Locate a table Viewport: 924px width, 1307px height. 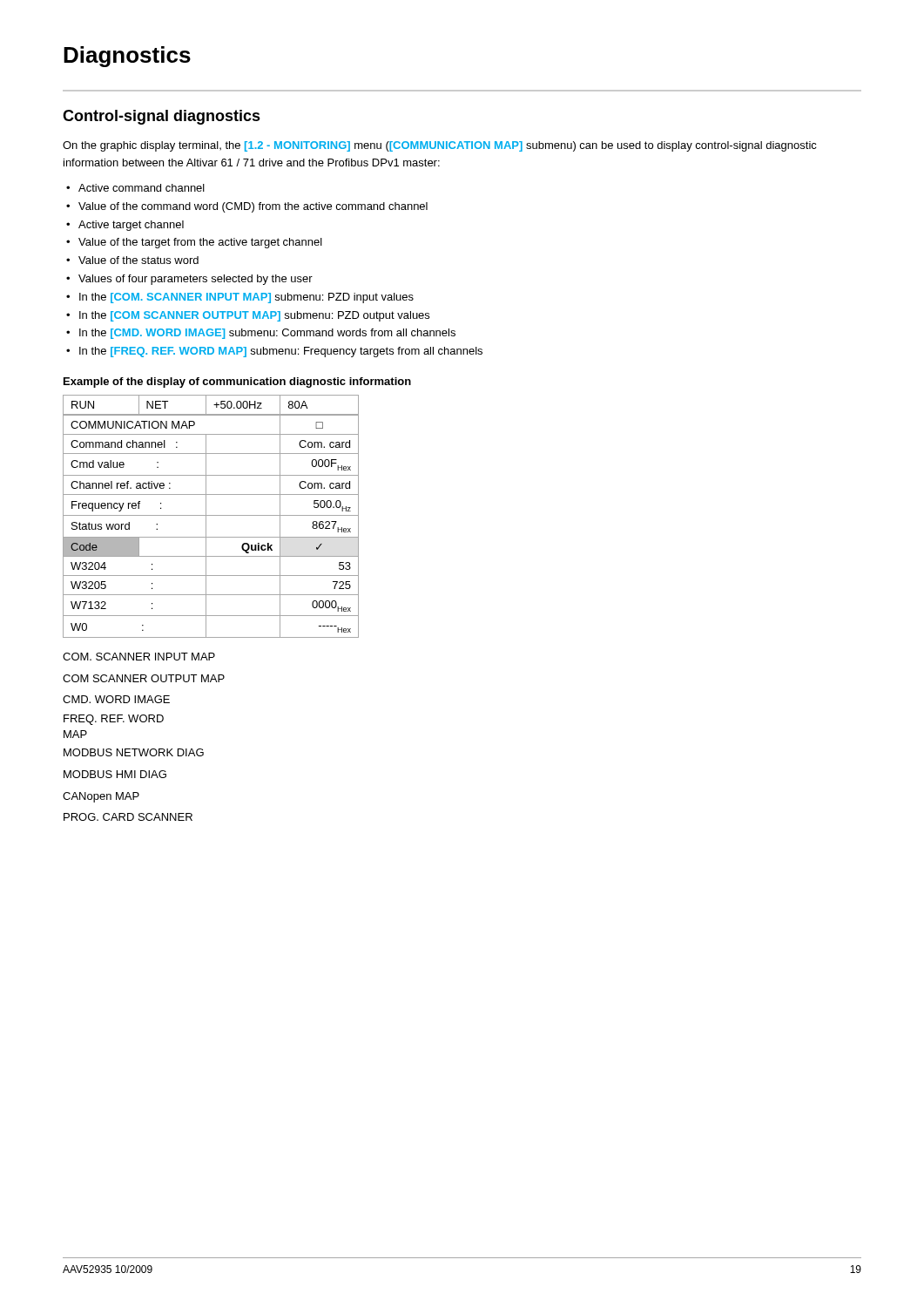tap(462, 612)
